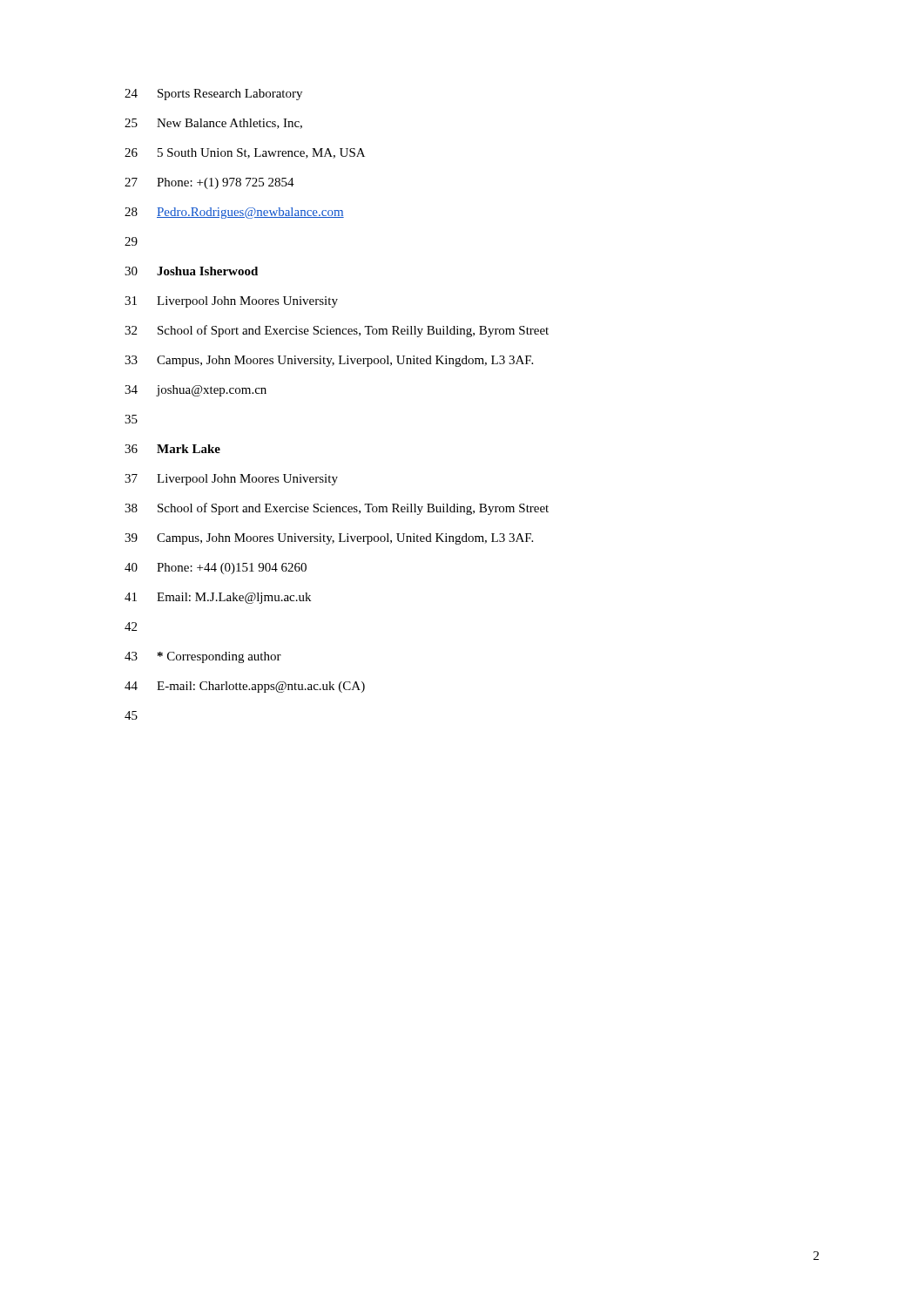The width and height of the screenshot is (924, 1307).
Task: Point to "34 joshua@xtep.com.cn"
Action: (186, 389)
